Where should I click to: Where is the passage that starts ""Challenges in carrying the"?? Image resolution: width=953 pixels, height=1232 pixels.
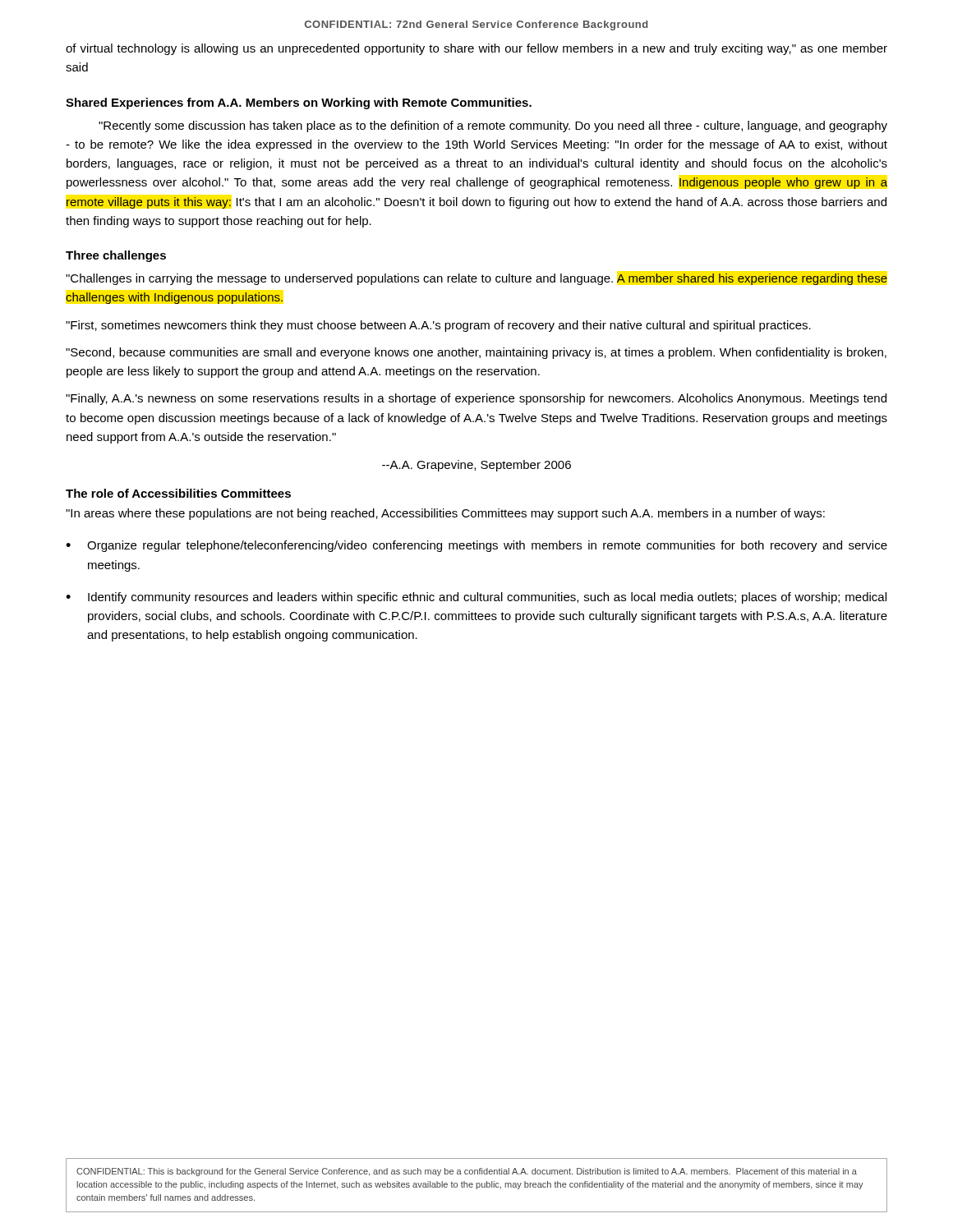[x=476, y=288]
